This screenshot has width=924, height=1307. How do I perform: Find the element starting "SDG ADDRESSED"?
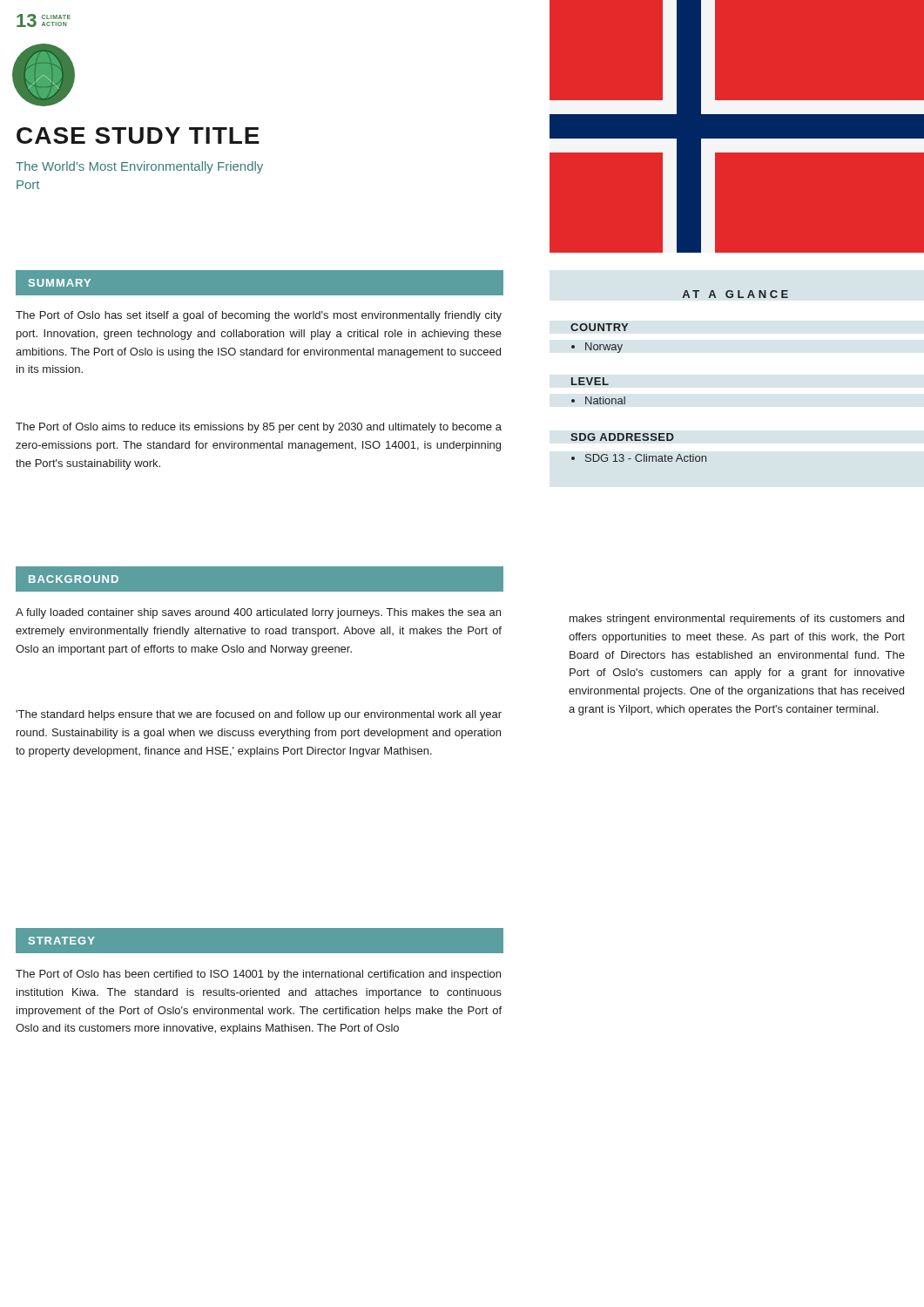(x=622, y=437)
